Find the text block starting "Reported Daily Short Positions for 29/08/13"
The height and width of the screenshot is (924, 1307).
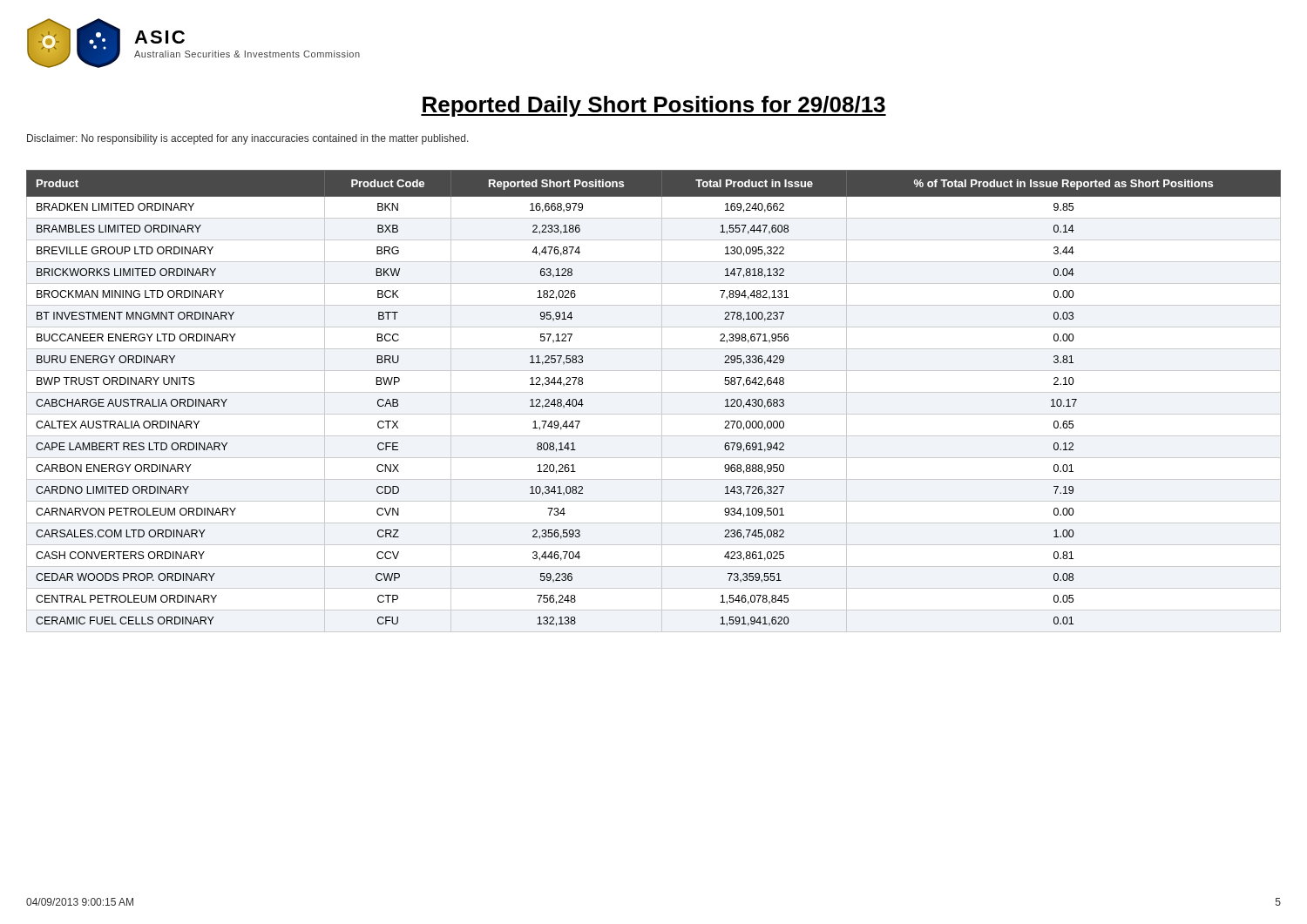coord(654,105)
